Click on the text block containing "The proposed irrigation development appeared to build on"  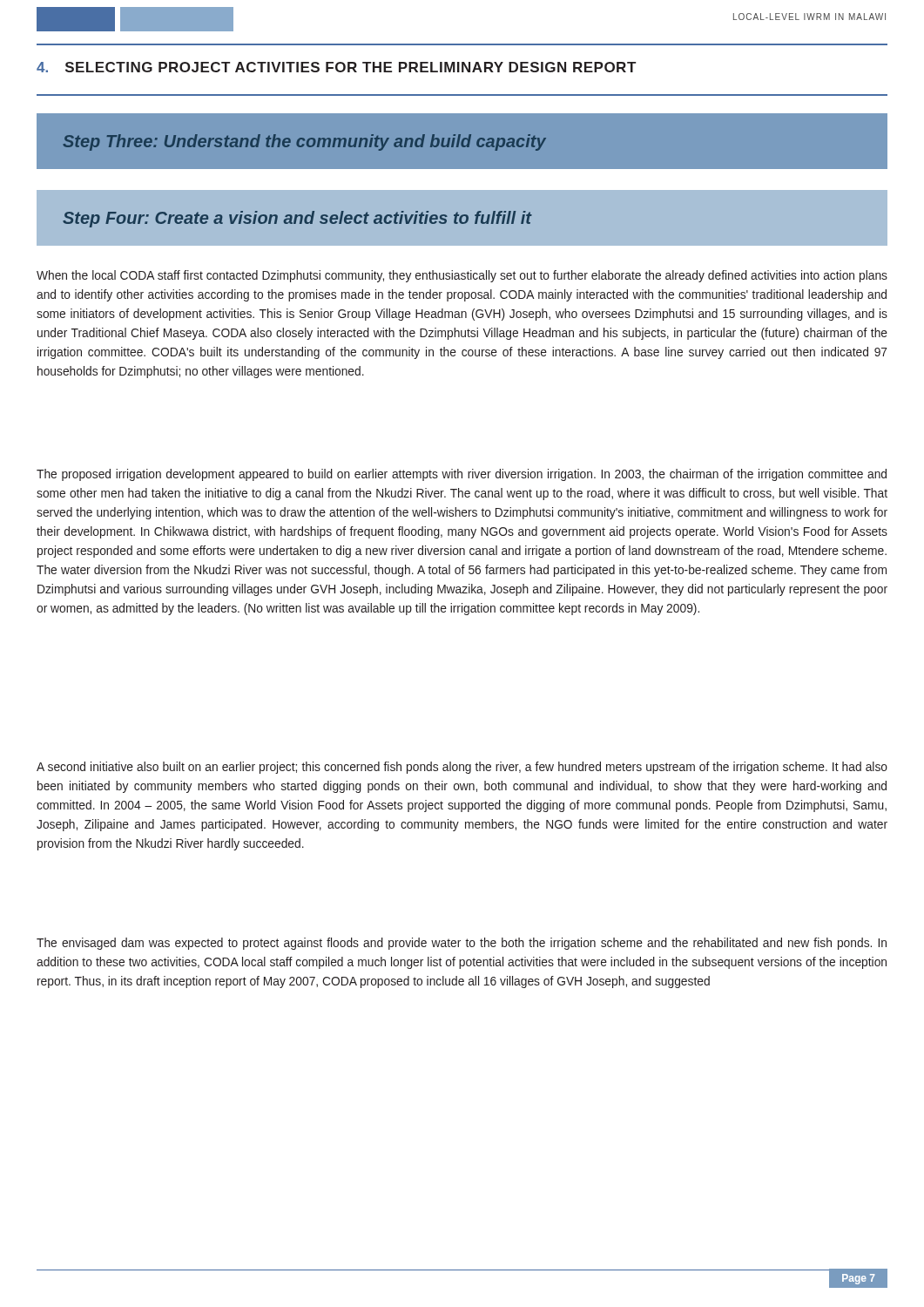pyautogui.click(x=462, y=542)
